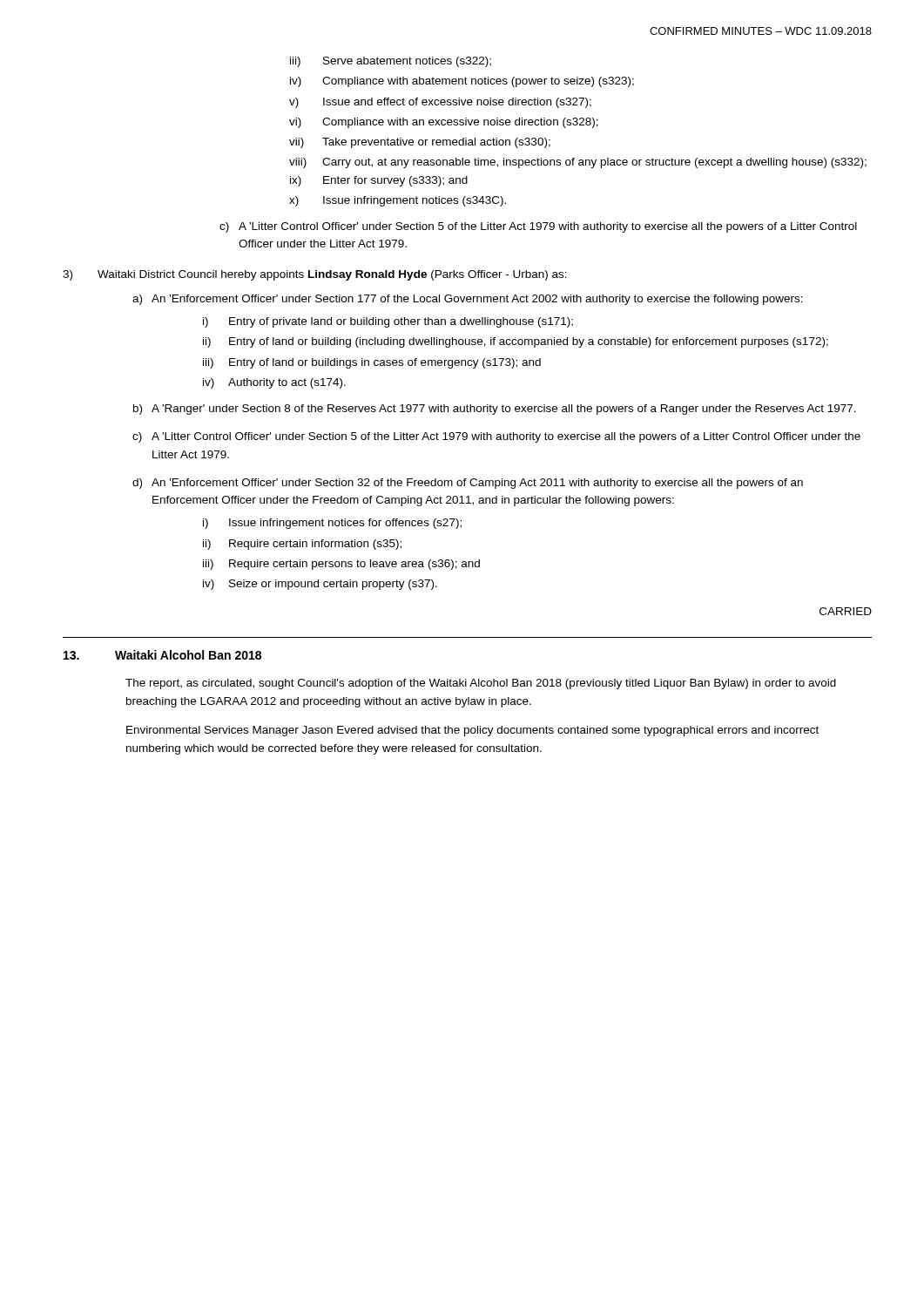This screenshot has width=924, height=1307.
Task: Point to the block beginning "The report, as circulated, sought Council's adoption"
Action: click(x=481, y=692)
